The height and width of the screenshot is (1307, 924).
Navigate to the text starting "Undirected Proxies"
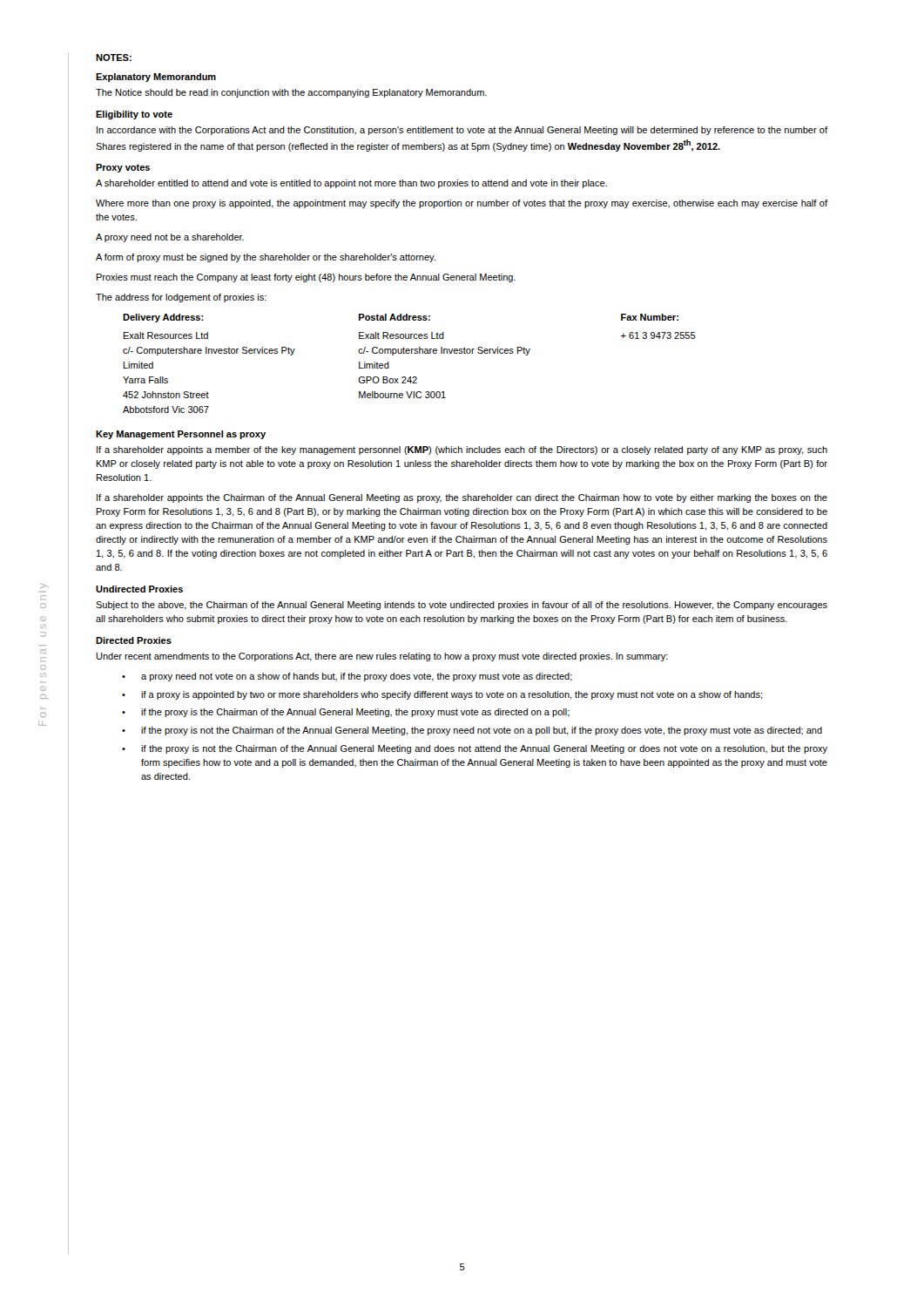pyautogui.click(x=139, y=589)
